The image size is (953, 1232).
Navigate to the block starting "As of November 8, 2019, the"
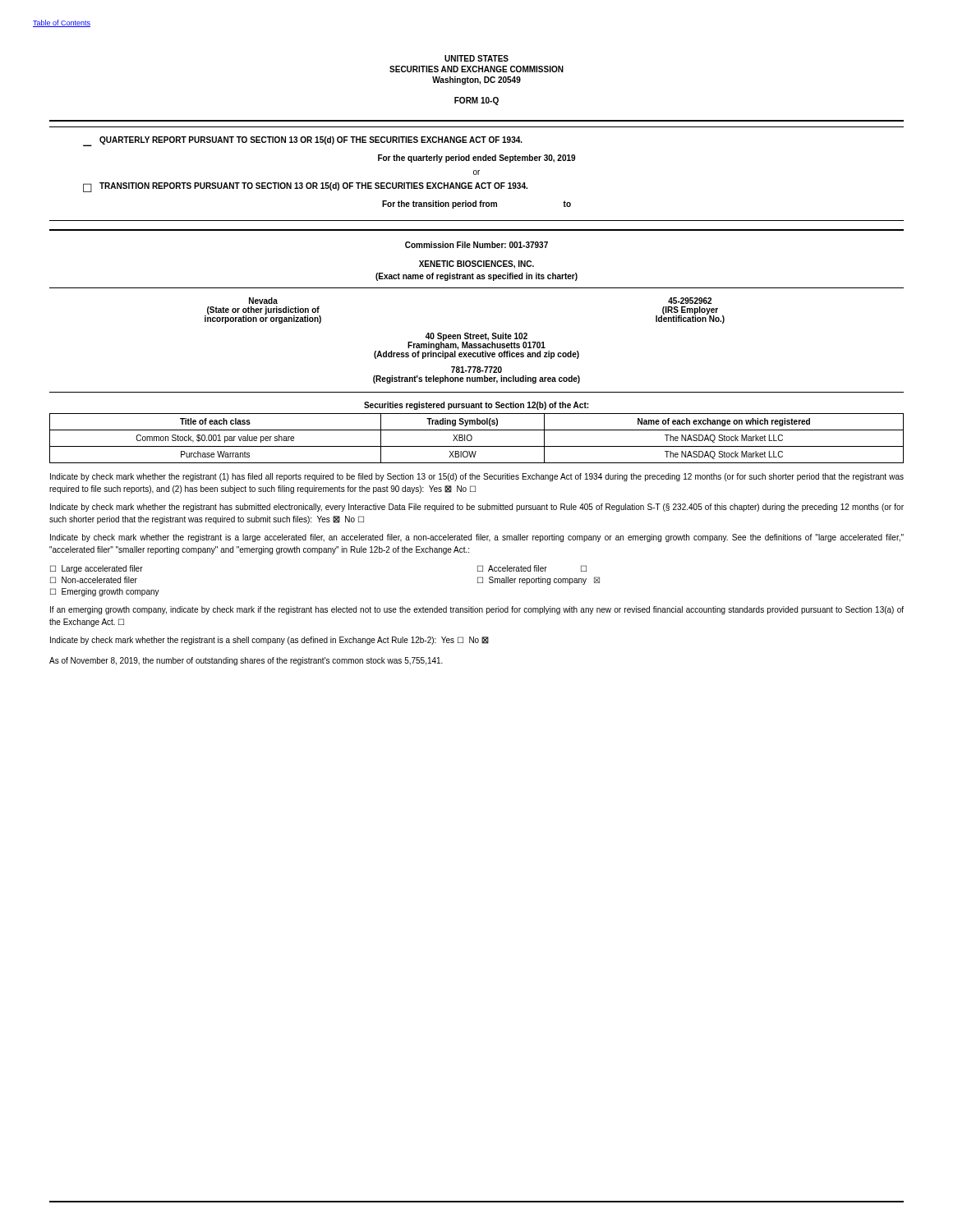tap(246, 660)
